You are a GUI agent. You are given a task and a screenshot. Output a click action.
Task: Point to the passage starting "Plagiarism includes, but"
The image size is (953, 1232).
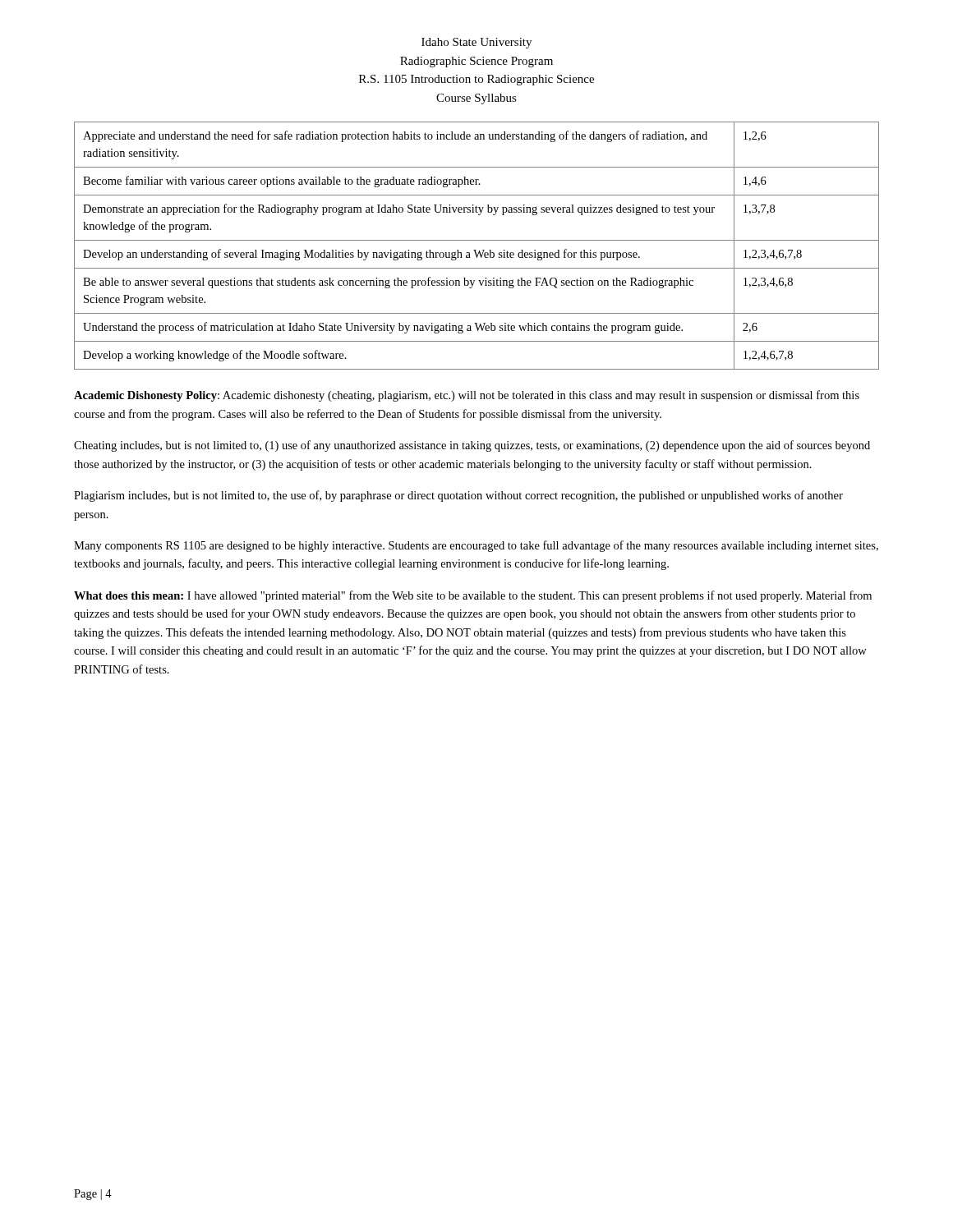click(x=458, y=505)
